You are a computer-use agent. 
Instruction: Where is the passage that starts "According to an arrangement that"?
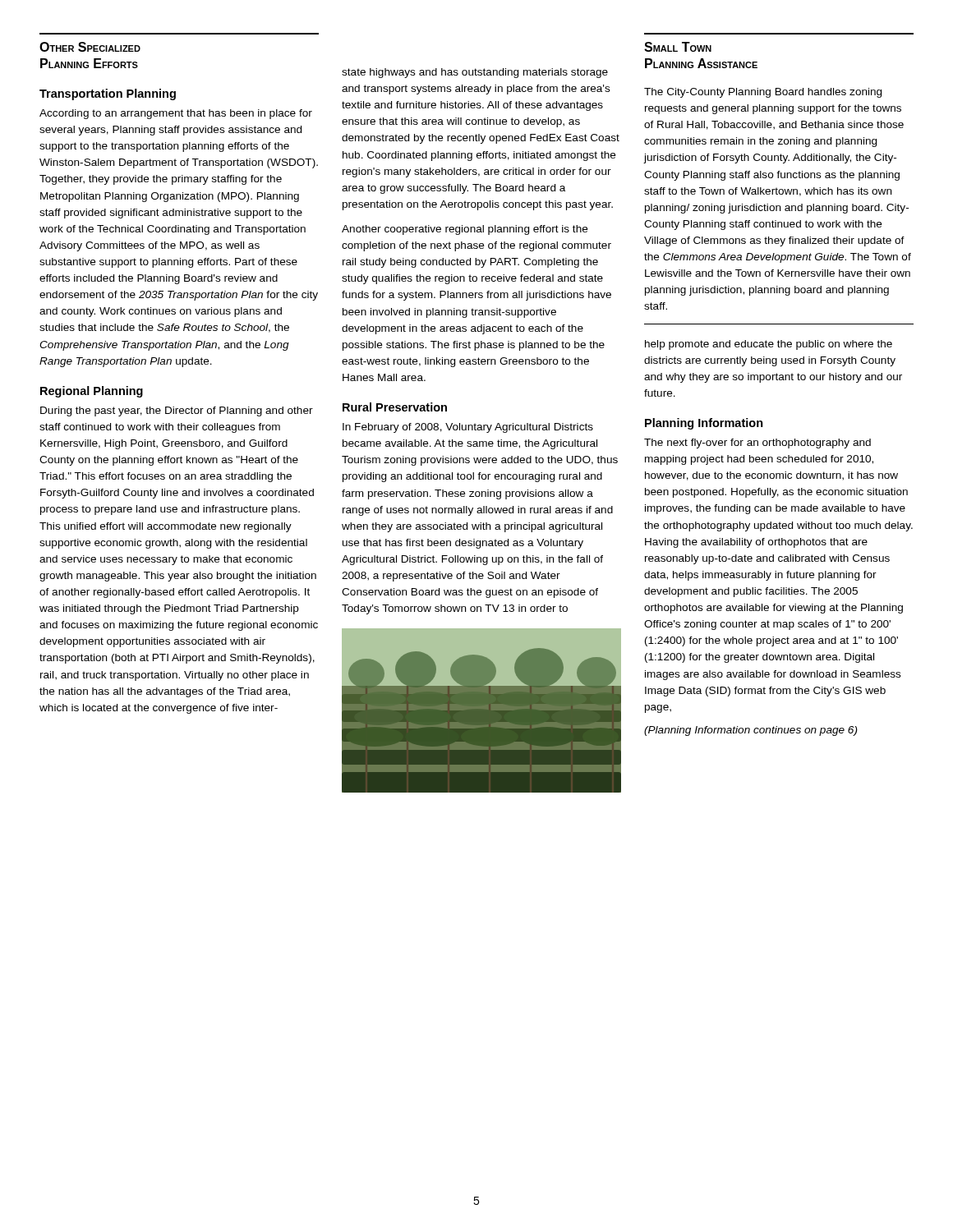[x=179, y=237]
